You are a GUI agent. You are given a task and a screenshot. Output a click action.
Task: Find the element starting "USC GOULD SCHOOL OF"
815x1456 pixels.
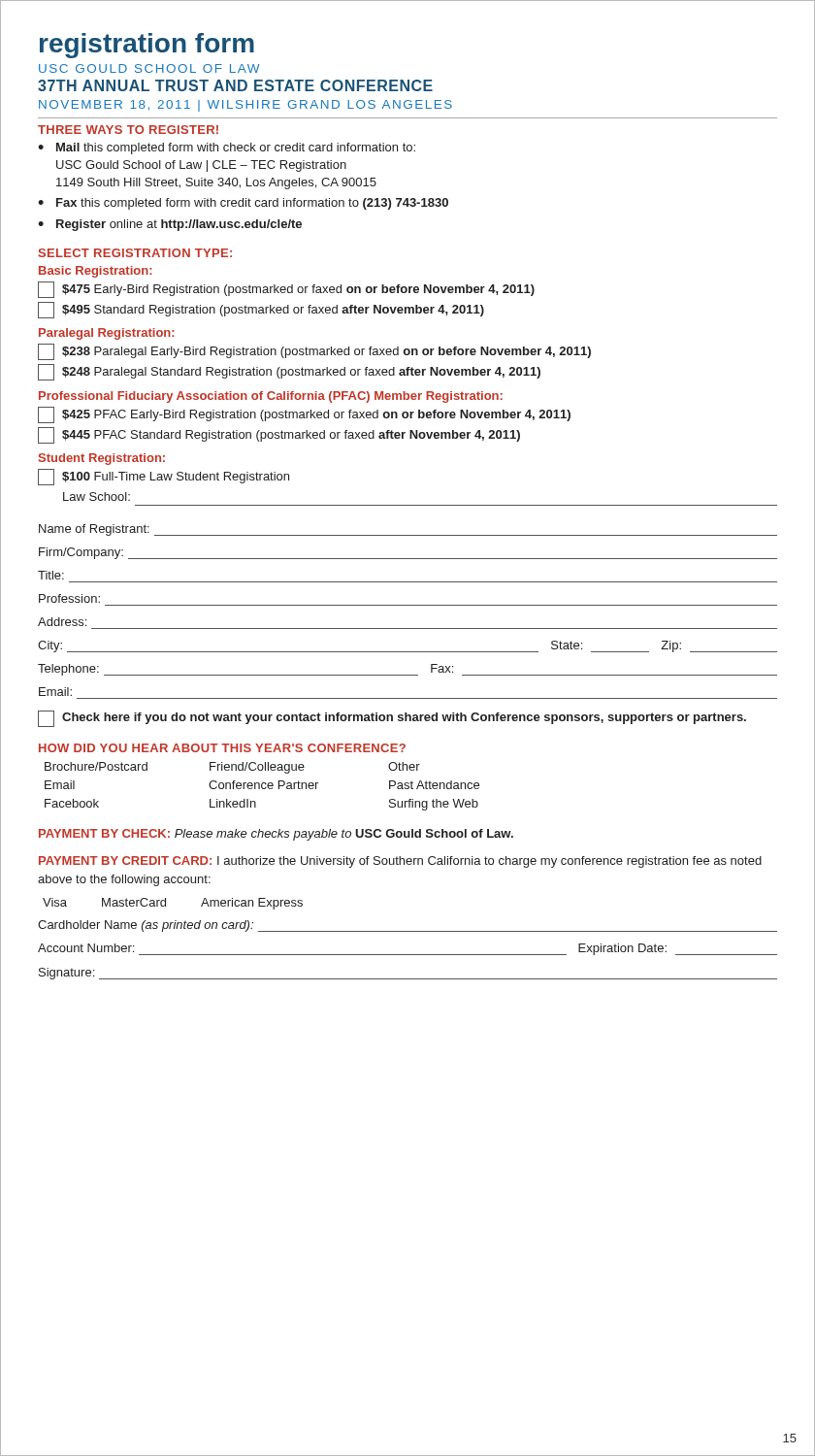[x=149, y=68]
